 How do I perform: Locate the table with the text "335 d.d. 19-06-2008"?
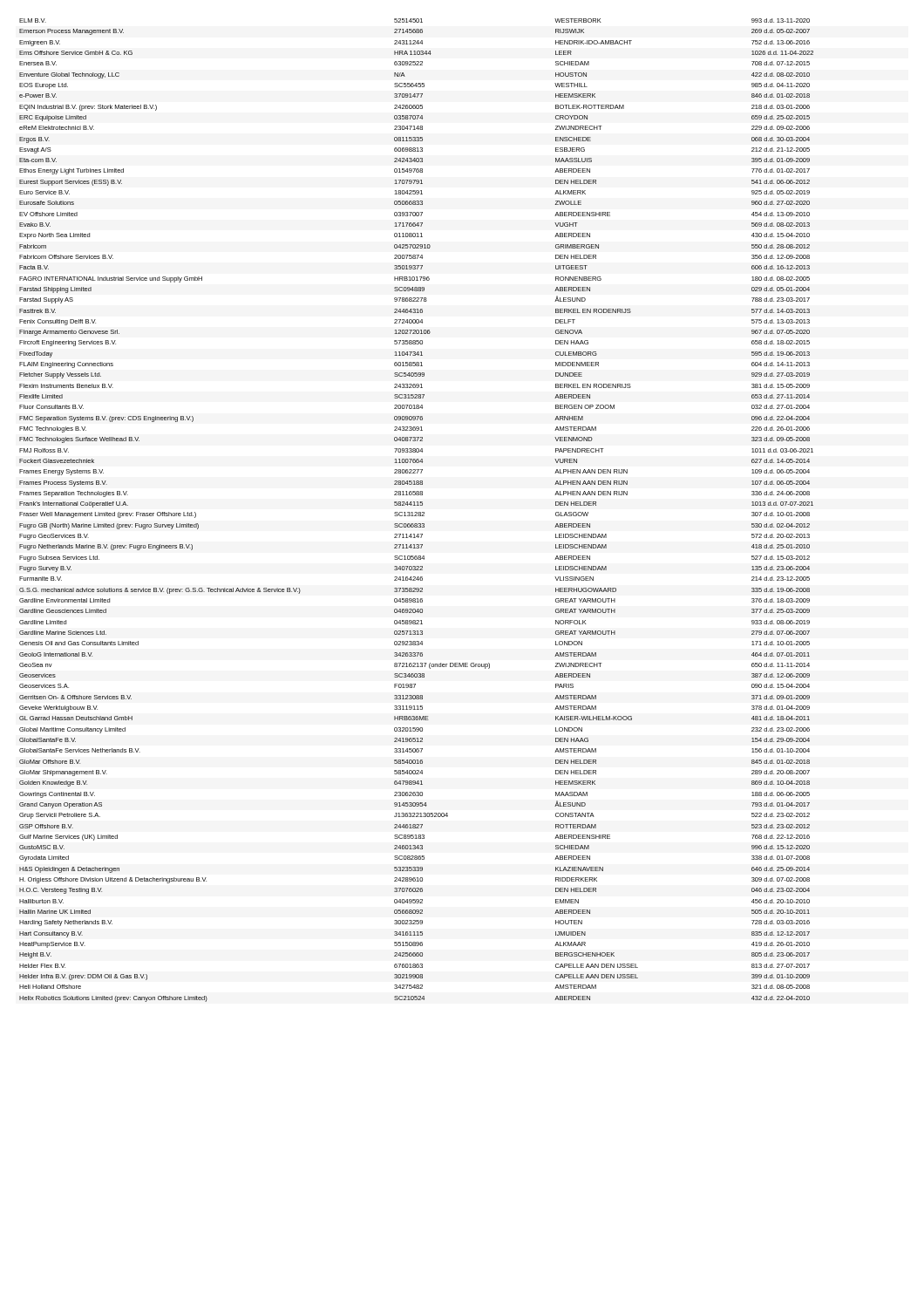462,510
